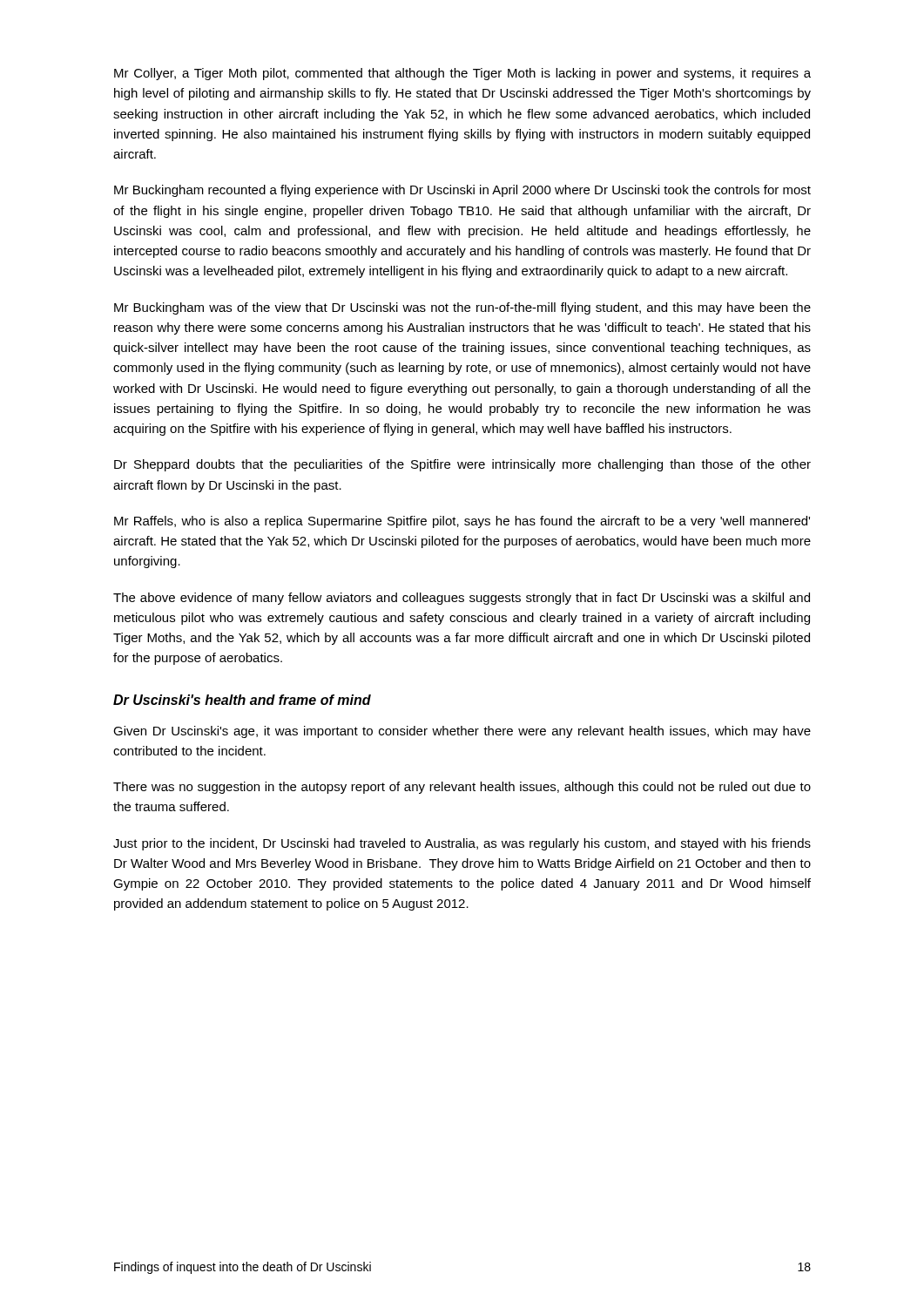Viewport: 924px width, 1307px height.
Task: Locate the block of text that opens with "There was no"
Action: pyautogui.click(x=462, y=796)
